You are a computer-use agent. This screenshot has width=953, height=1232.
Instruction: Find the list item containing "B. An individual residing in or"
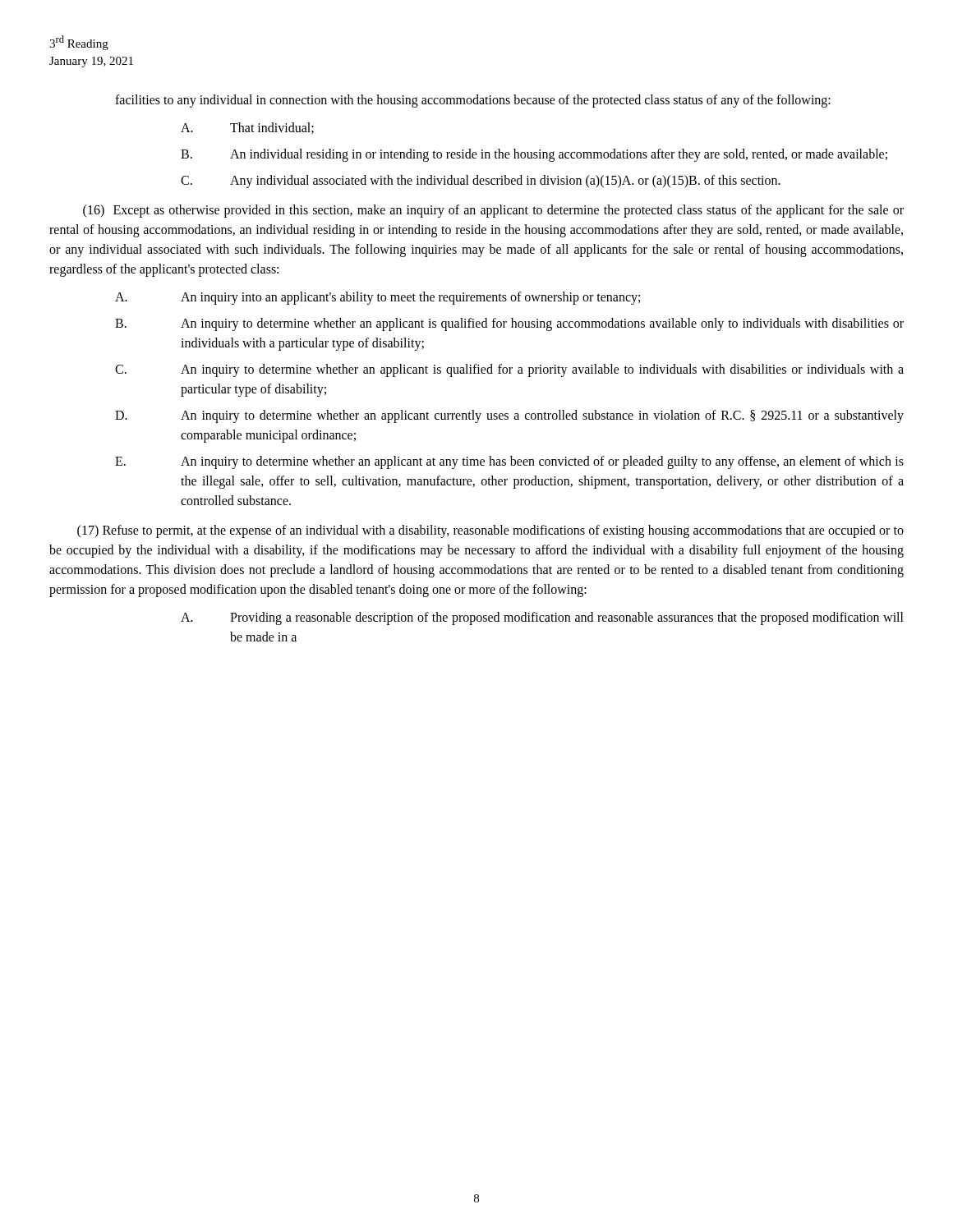pyautogui.click(x=542, y=154)
